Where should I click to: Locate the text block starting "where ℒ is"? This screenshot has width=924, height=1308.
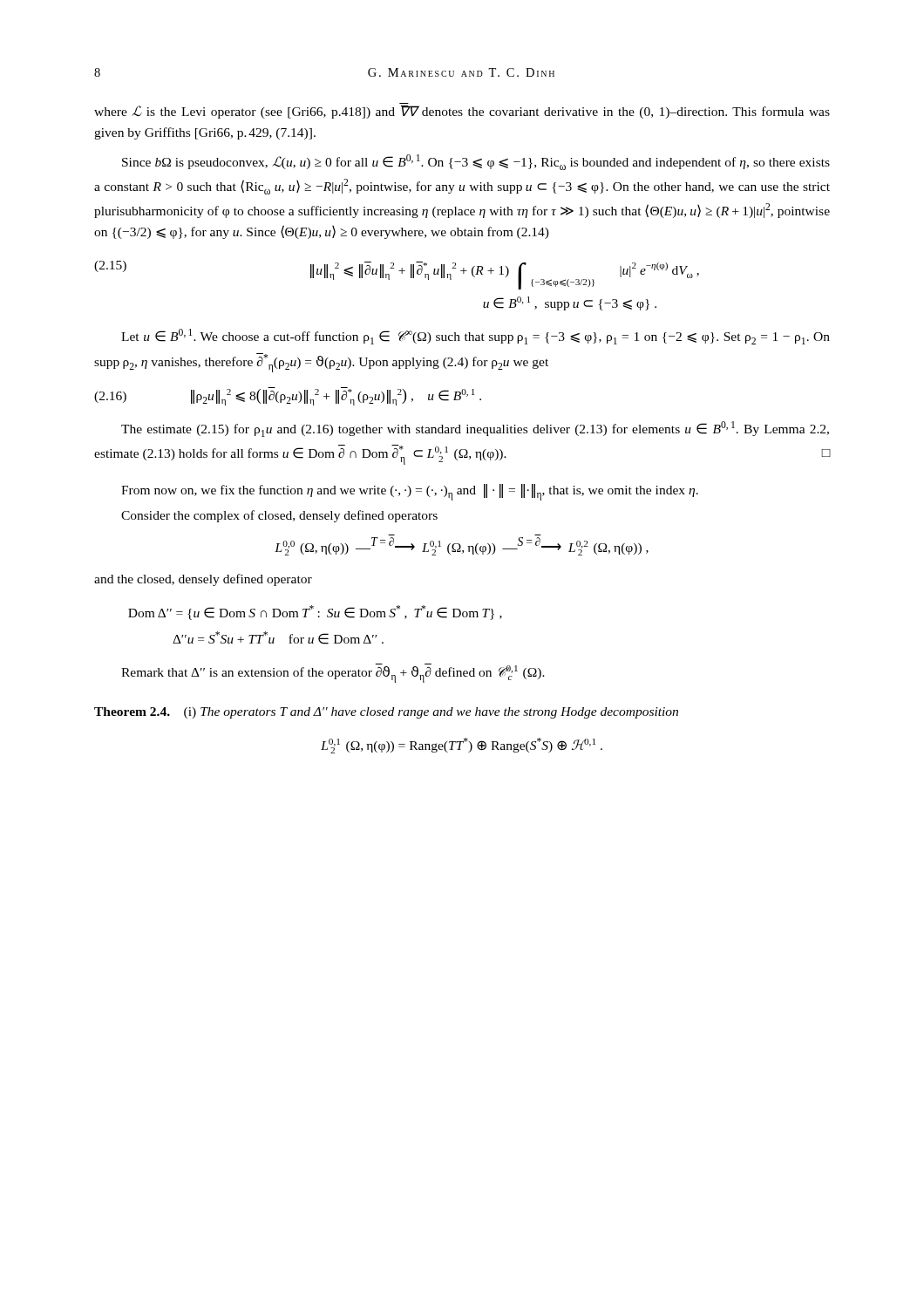pos(462,122)
